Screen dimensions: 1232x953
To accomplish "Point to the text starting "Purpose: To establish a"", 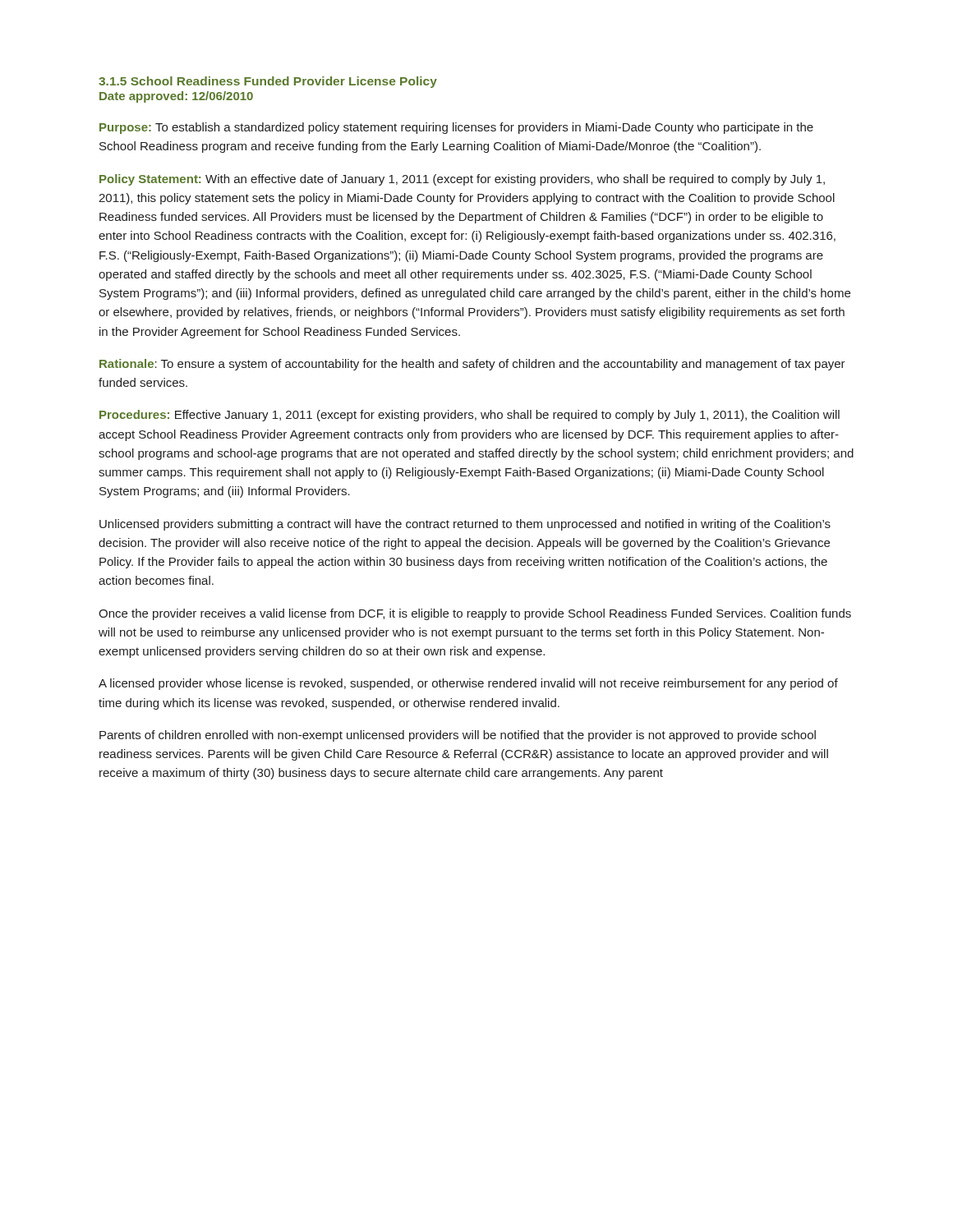I will click(x=456, y=136).
